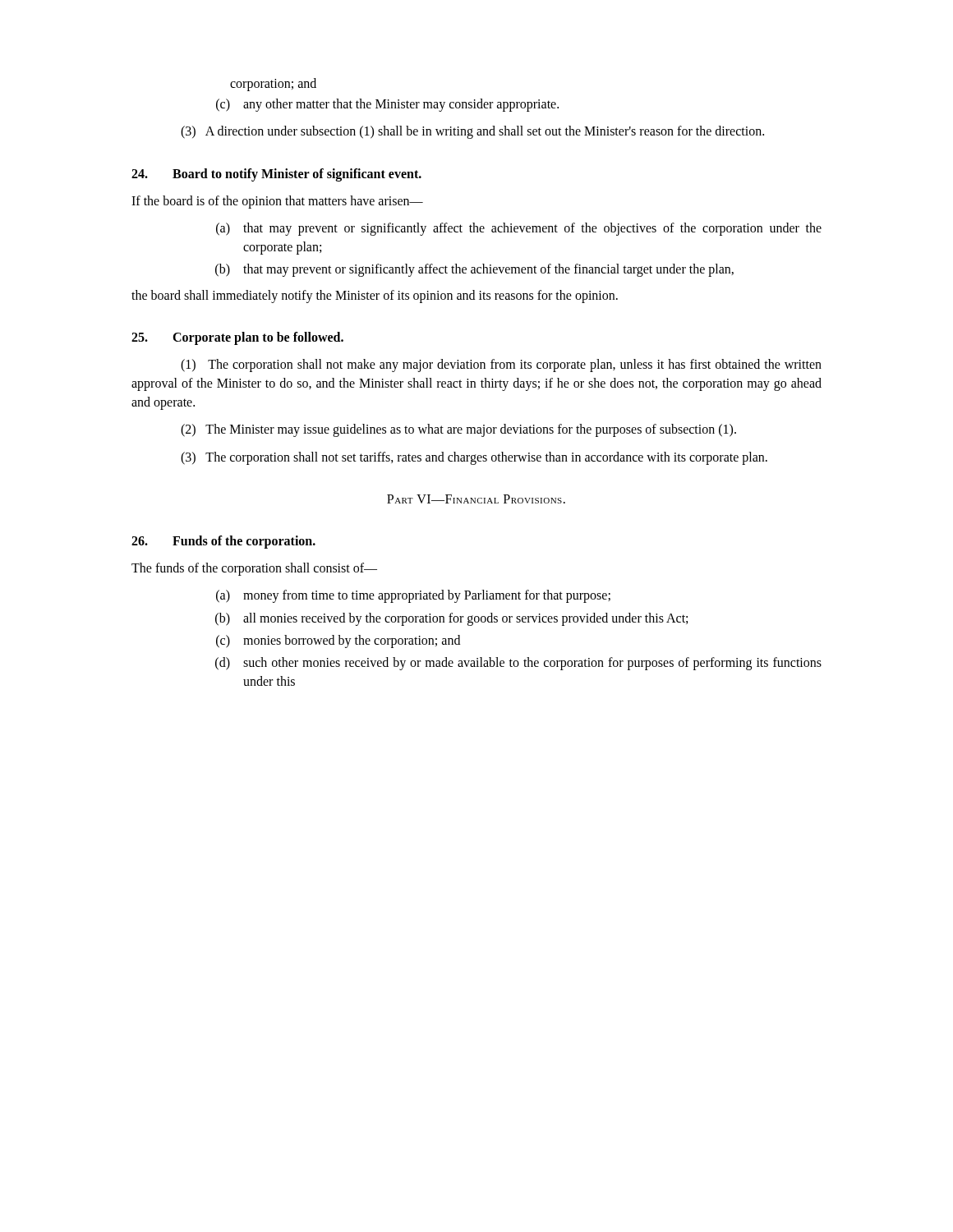Click on the text block starting "(c) any other matter that the Minister may"

[501, 104]
